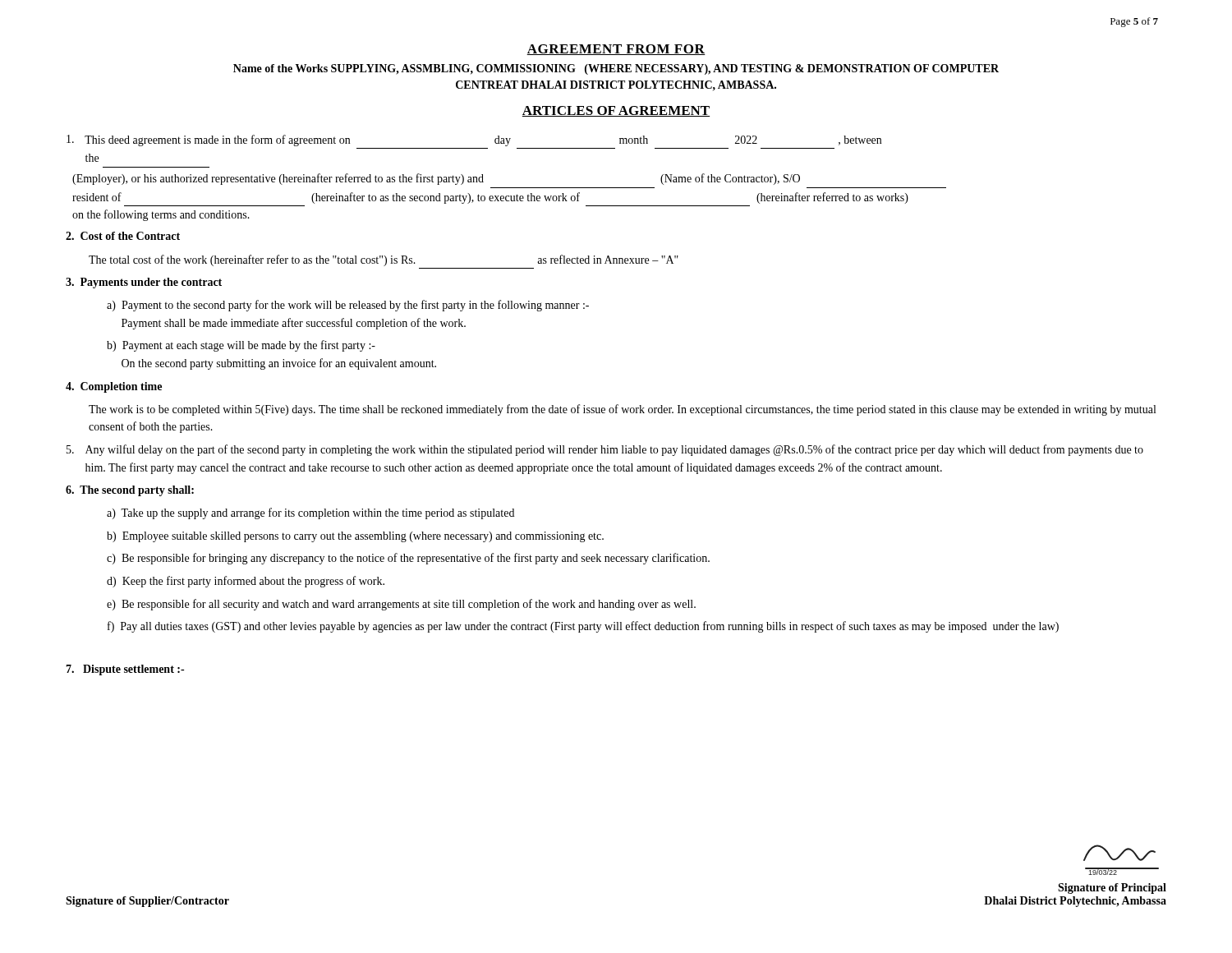
Task: Find the block on this page that starts "c) Be responsible for"
Action: [x=409, y=559]
